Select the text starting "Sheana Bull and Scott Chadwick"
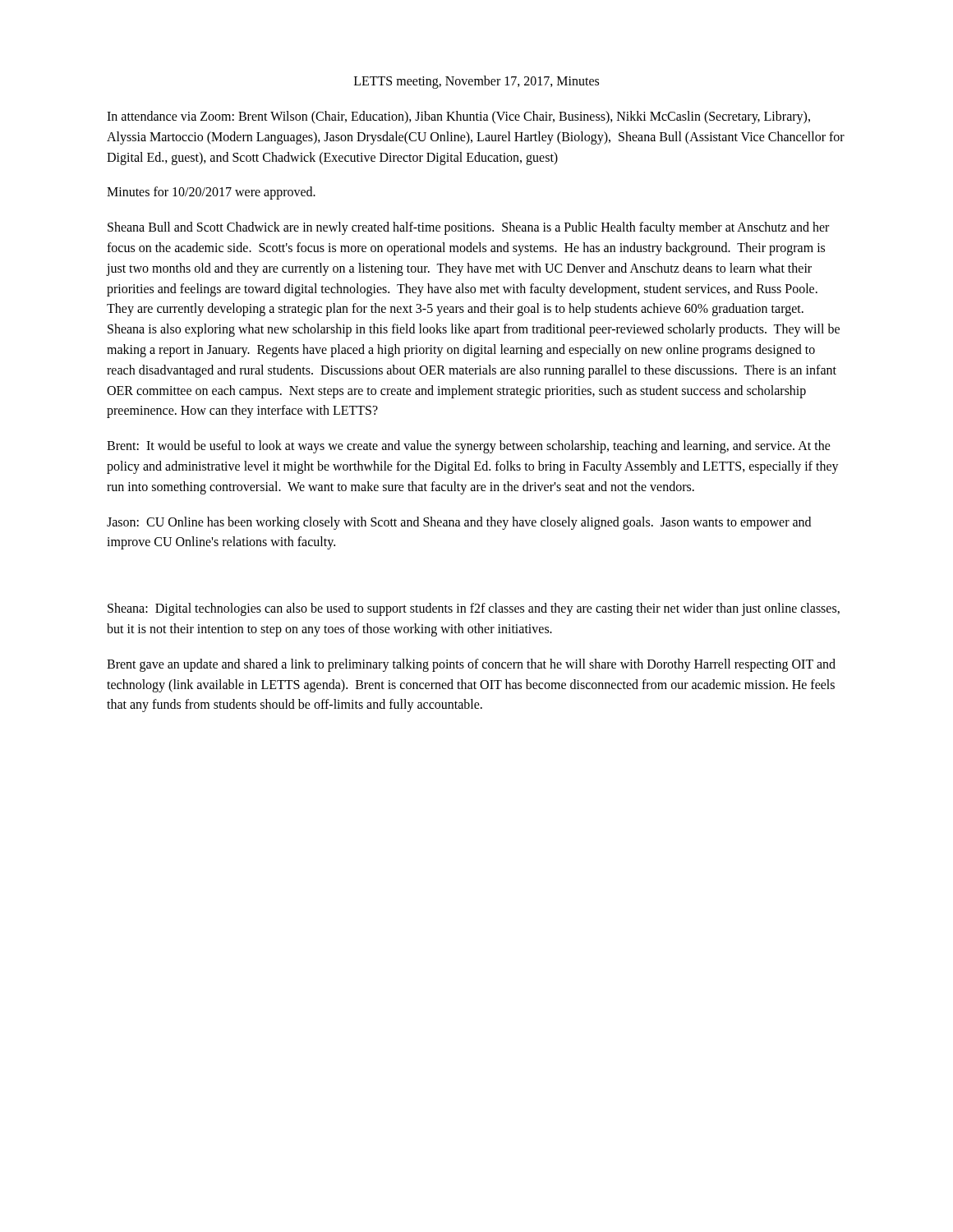 pyautogui.click(x=473, y=319)
